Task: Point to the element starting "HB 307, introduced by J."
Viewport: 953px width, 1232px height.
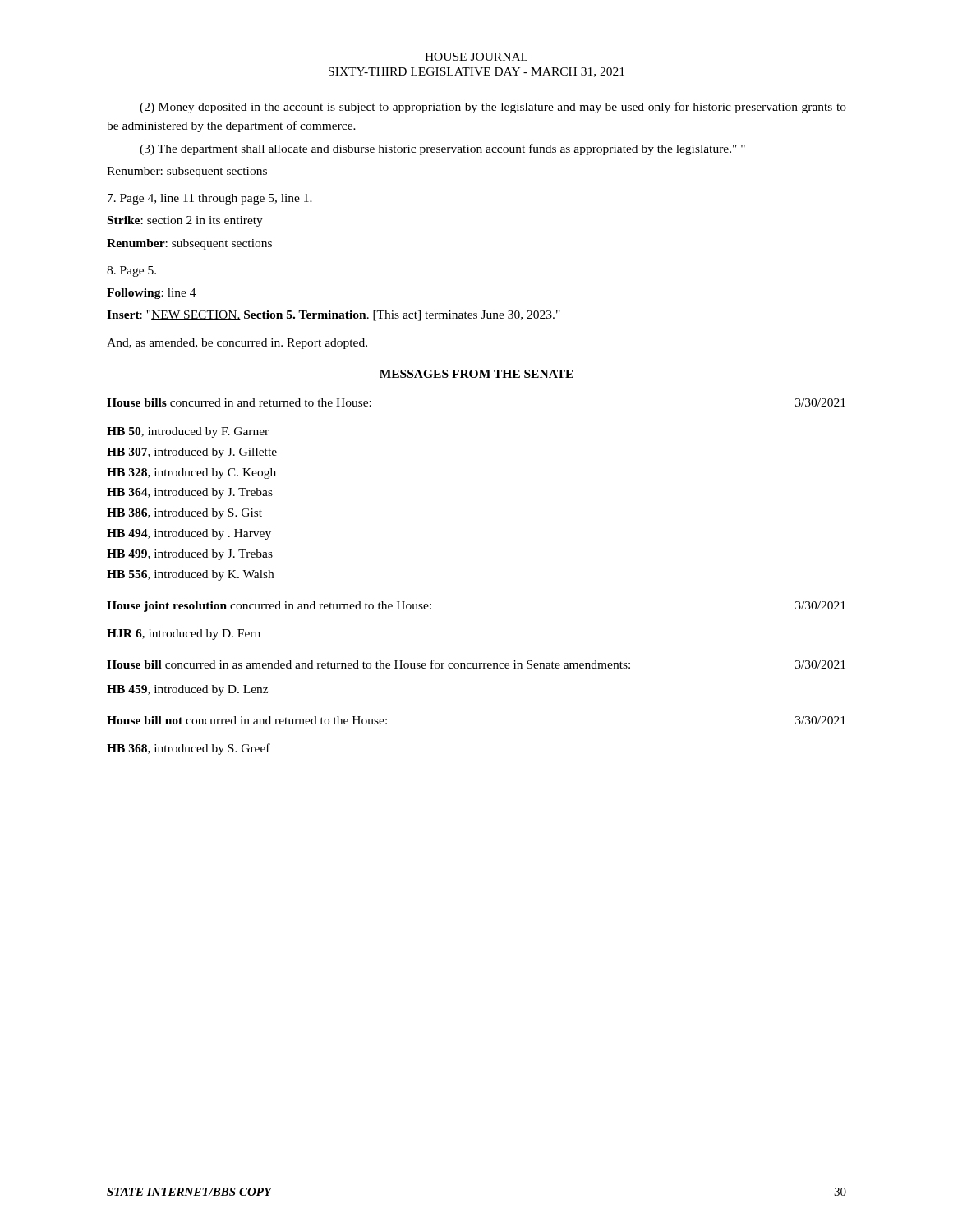Action: (192, 451)
